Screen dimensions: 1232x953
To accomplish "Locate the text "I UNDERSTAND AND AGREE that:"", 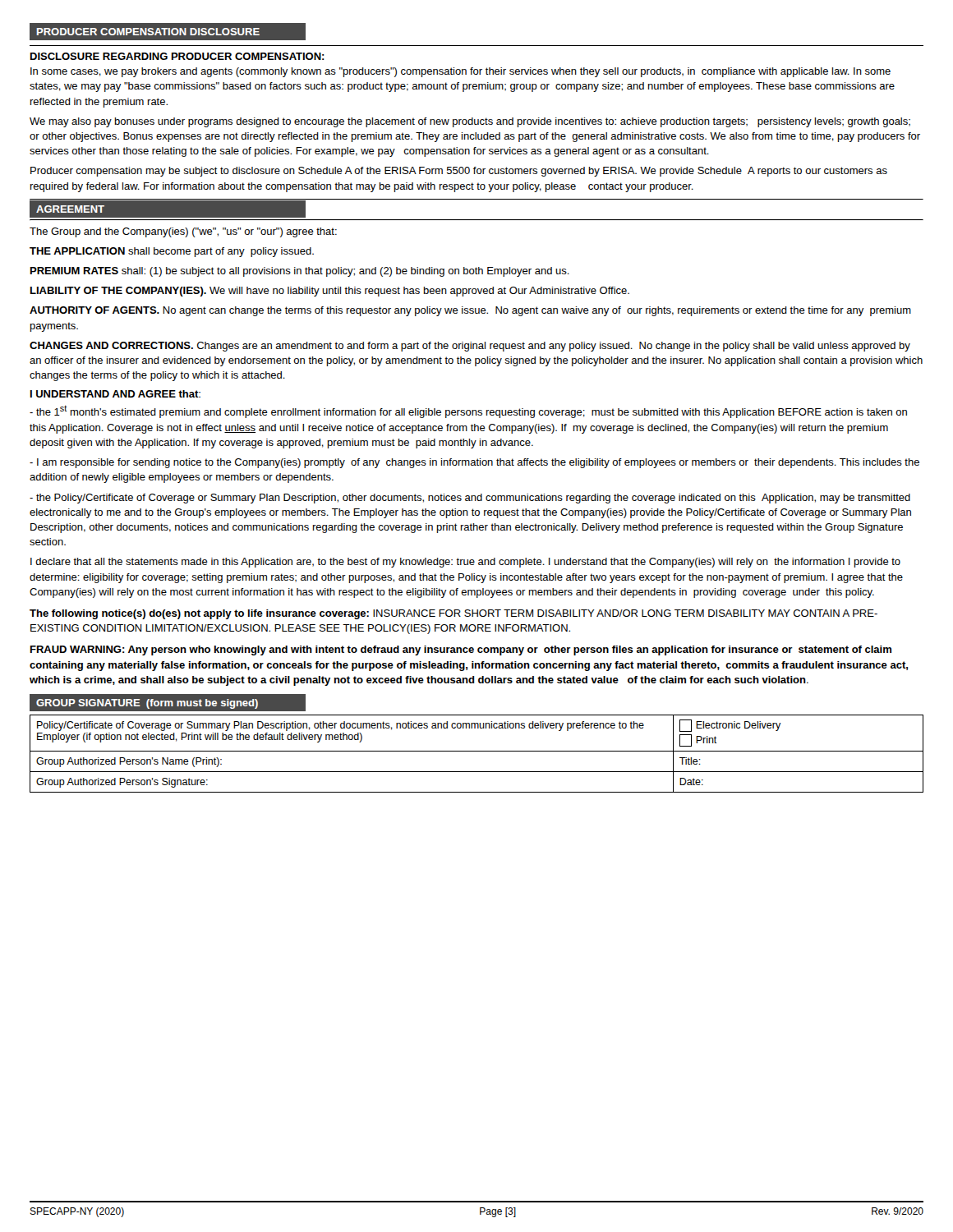I will click(115, 394).
